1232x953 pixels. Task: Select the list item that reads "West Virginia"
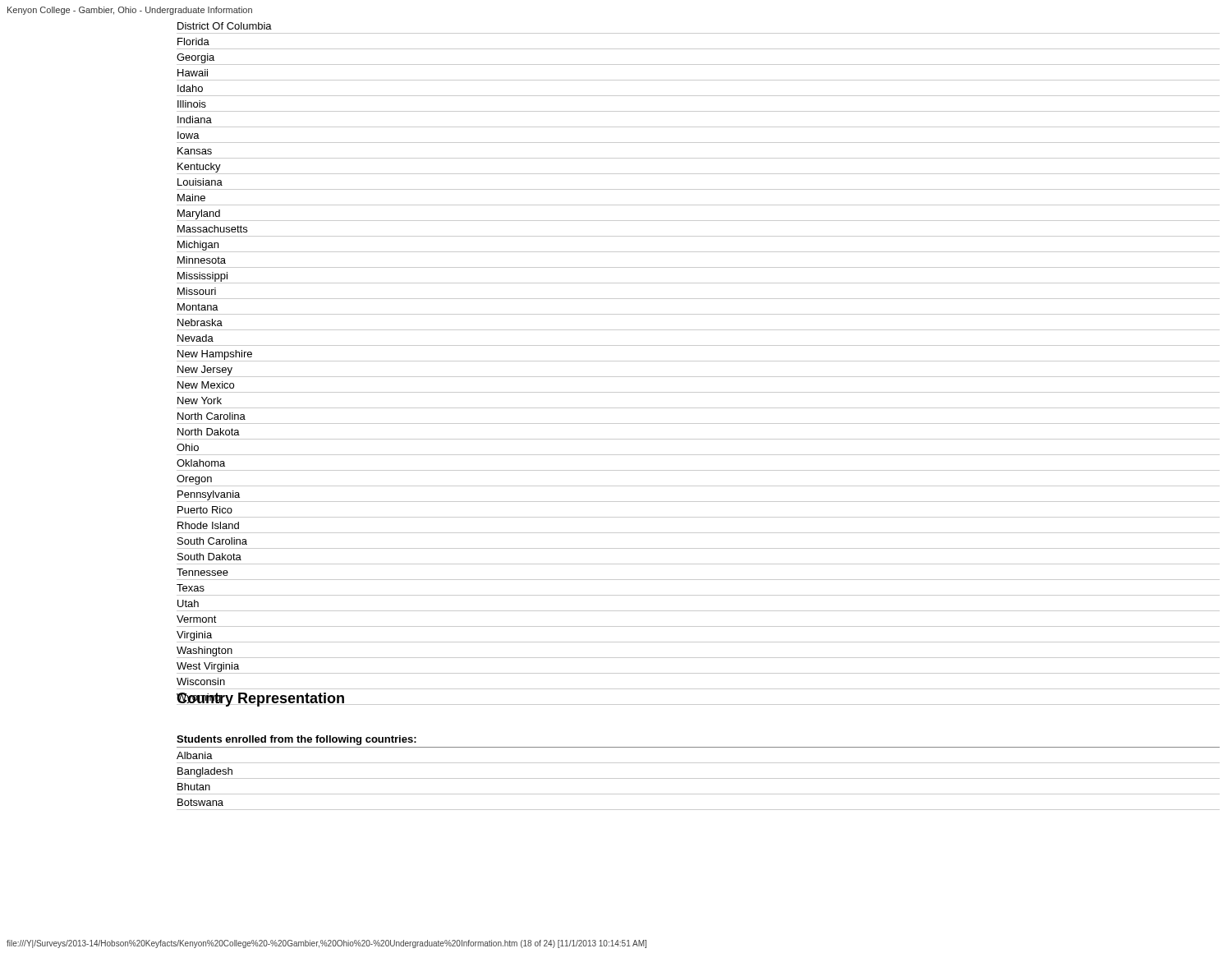[208, 666]
